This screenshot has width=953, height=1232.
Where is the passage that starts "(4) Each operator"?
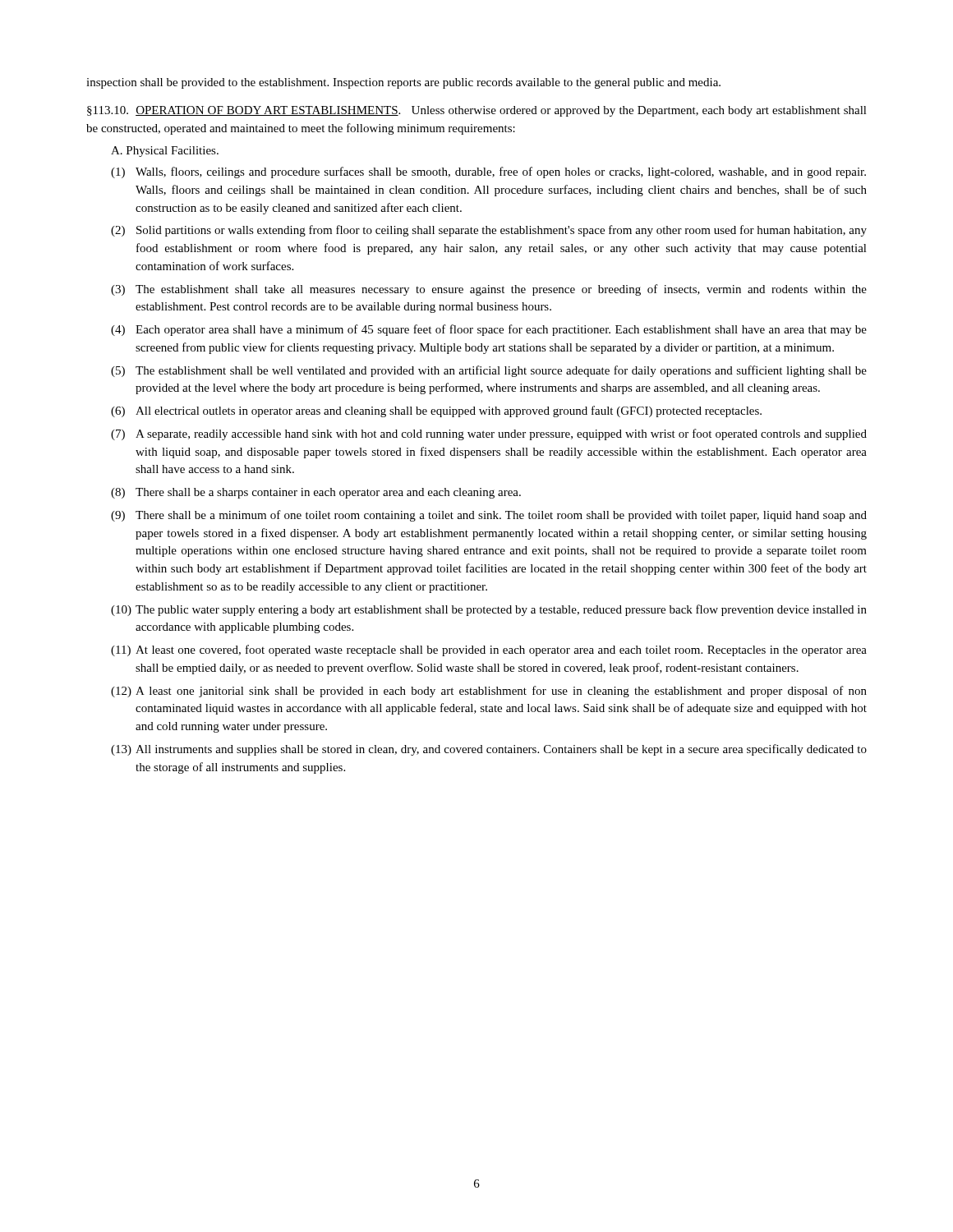(489, 339)
